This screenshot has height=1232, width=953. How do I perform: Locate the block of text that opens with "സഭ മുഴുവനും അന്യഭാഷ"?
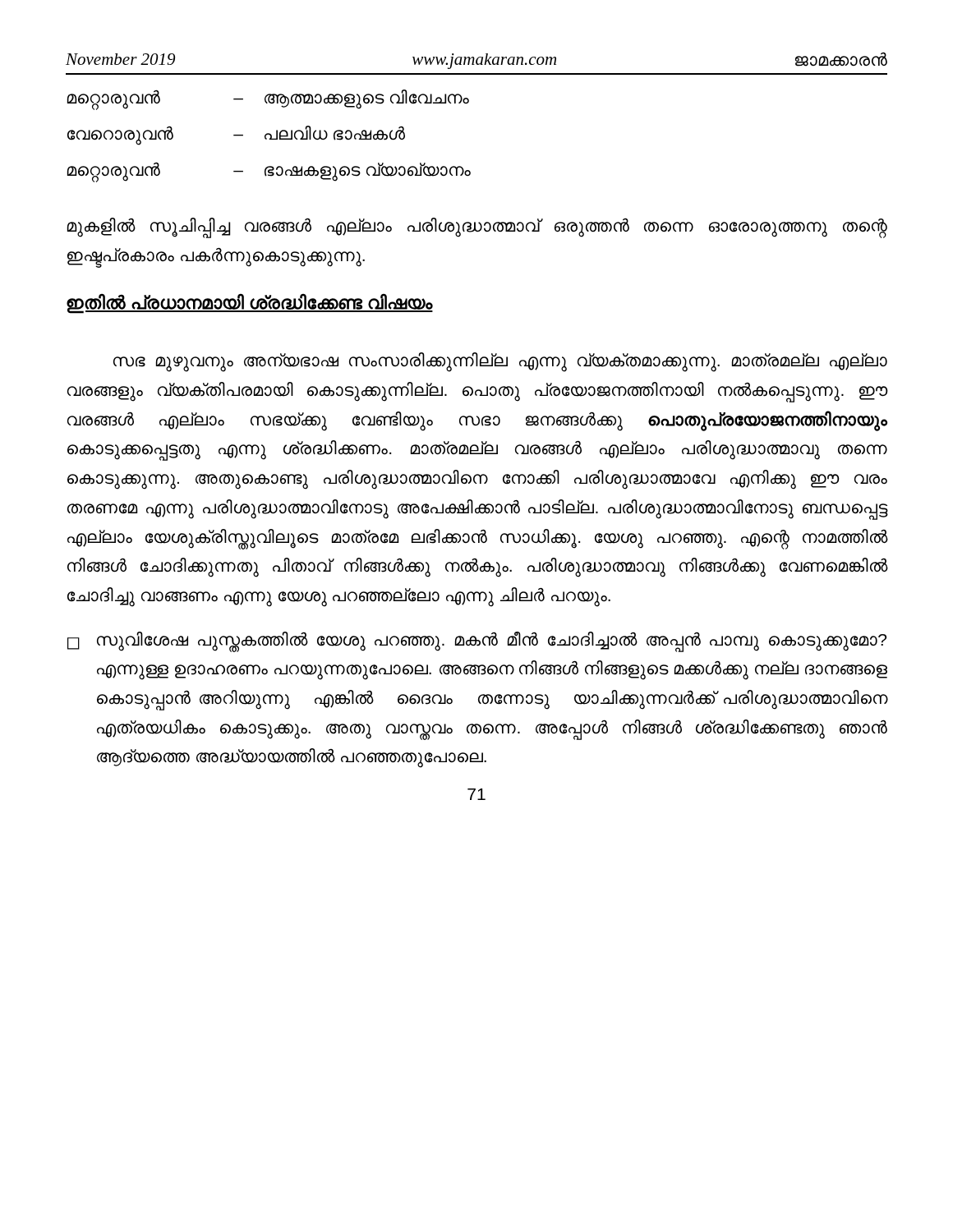(476, 478)
